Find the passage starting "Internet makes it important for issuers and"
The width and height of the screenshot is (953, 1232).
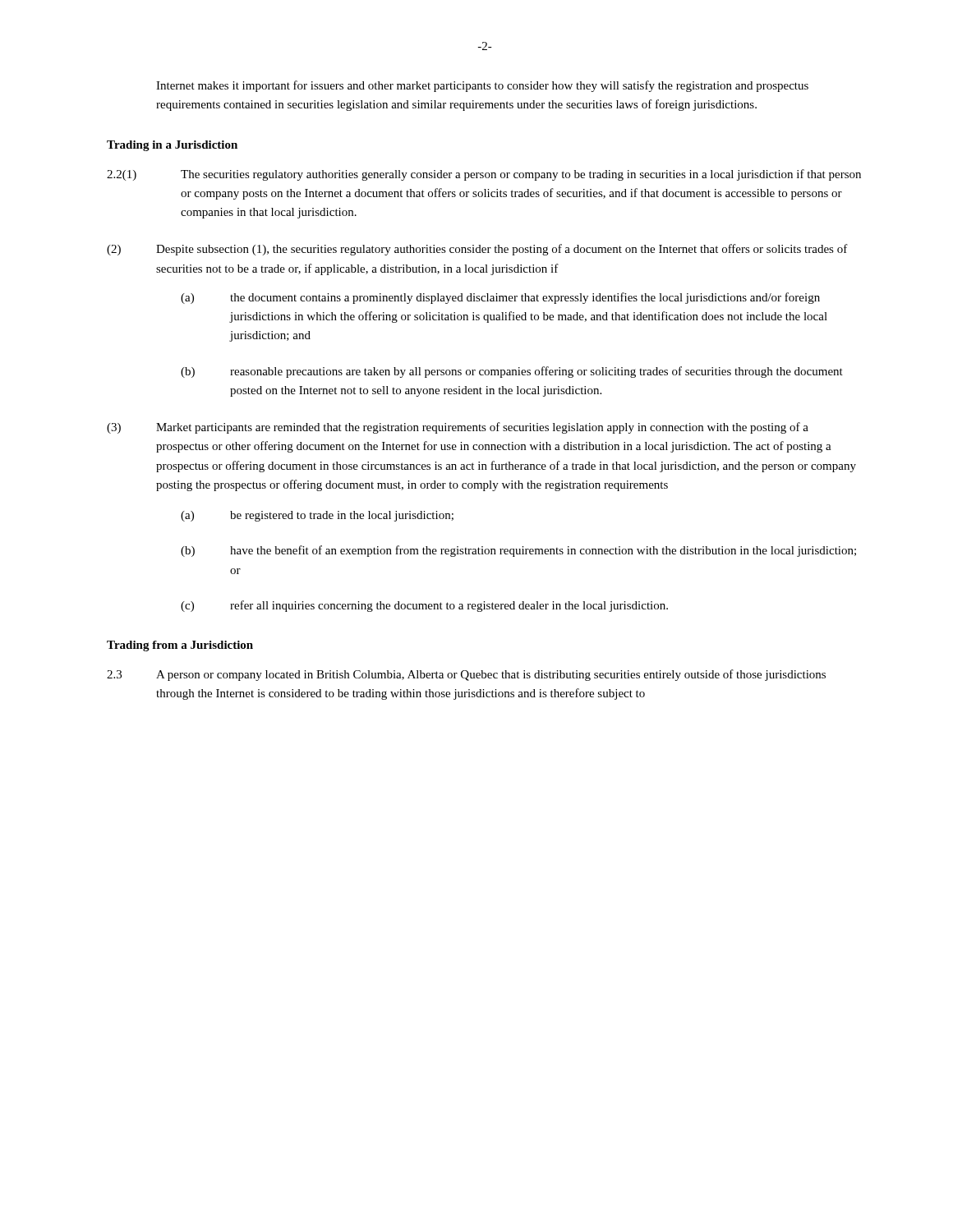482,95
